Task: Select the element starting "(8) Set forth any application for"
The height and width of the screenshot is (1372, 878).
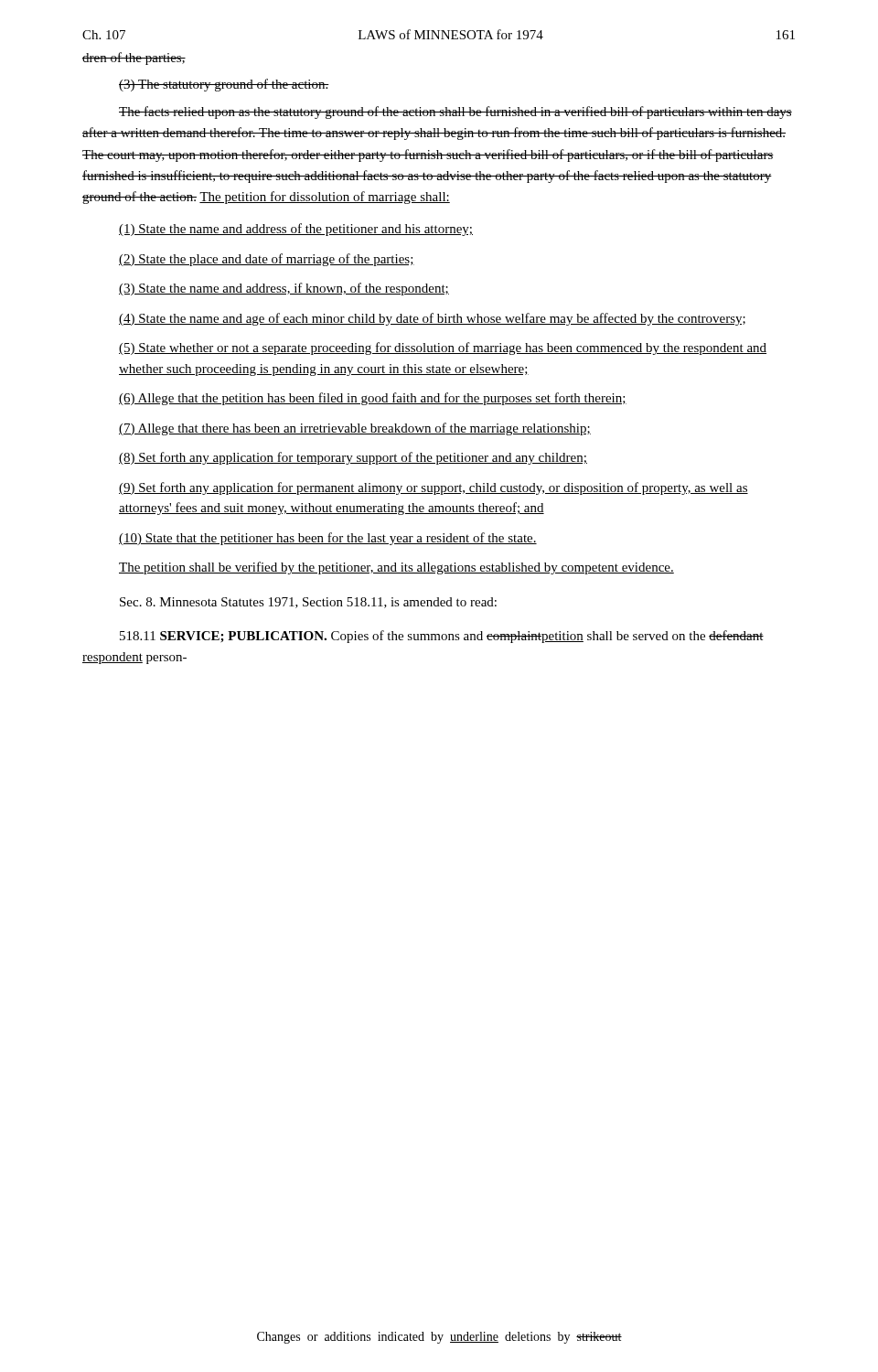Action: (353, 458)
